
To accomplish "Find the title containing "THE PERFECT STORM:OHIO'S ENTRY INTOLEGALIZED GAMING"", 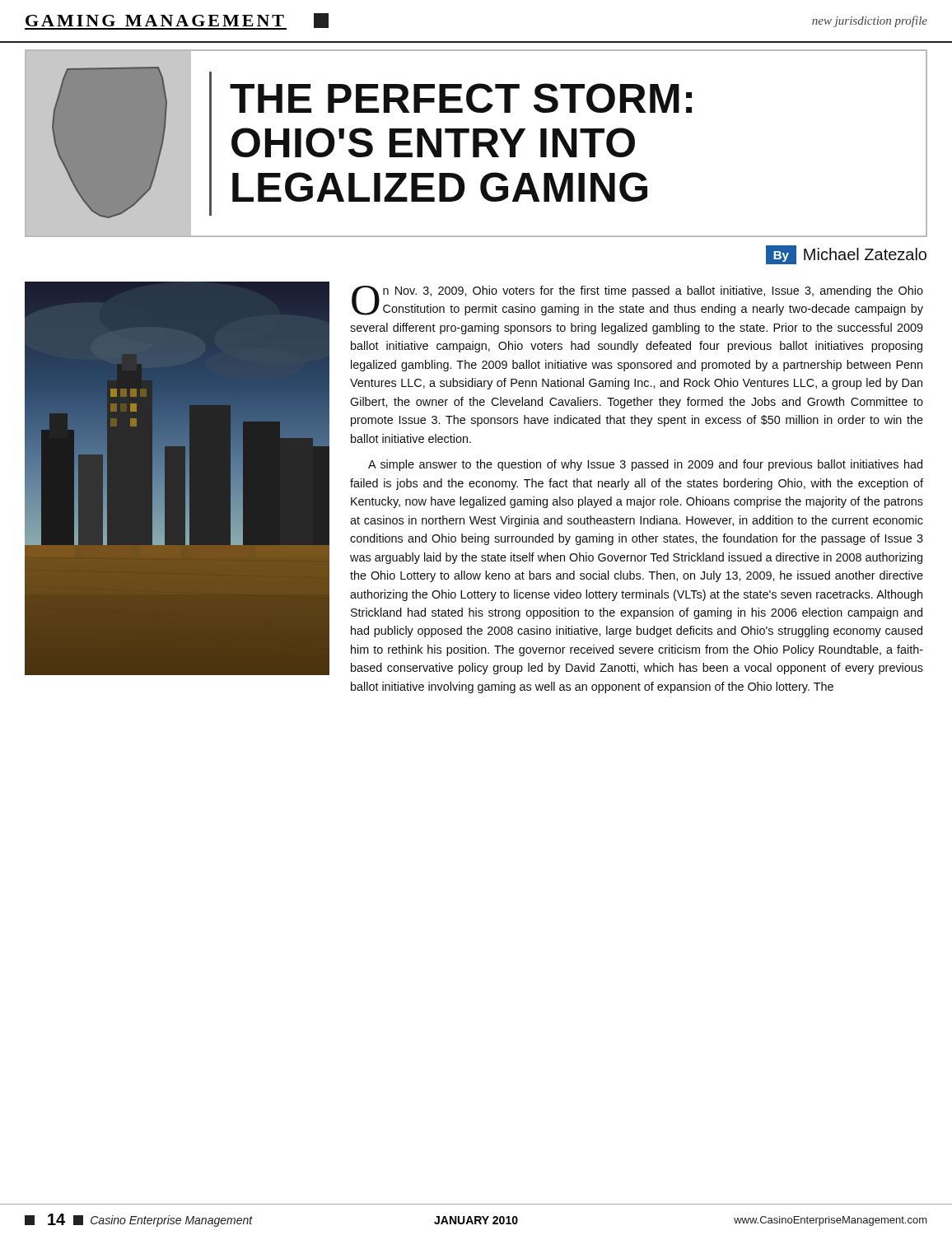I will (476, 143).
